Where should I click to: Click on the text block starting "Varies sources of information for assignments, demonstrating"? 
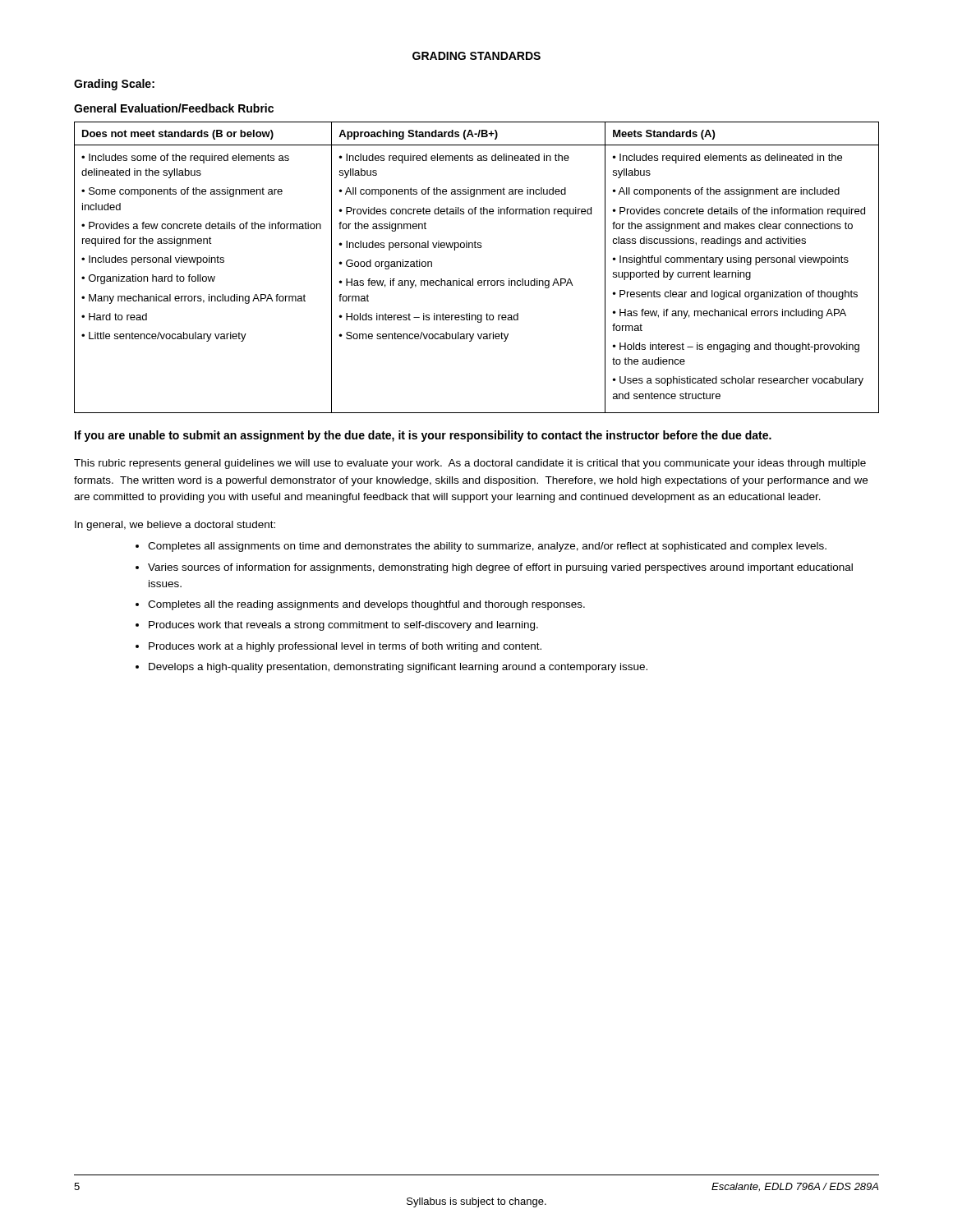[501, 575]
